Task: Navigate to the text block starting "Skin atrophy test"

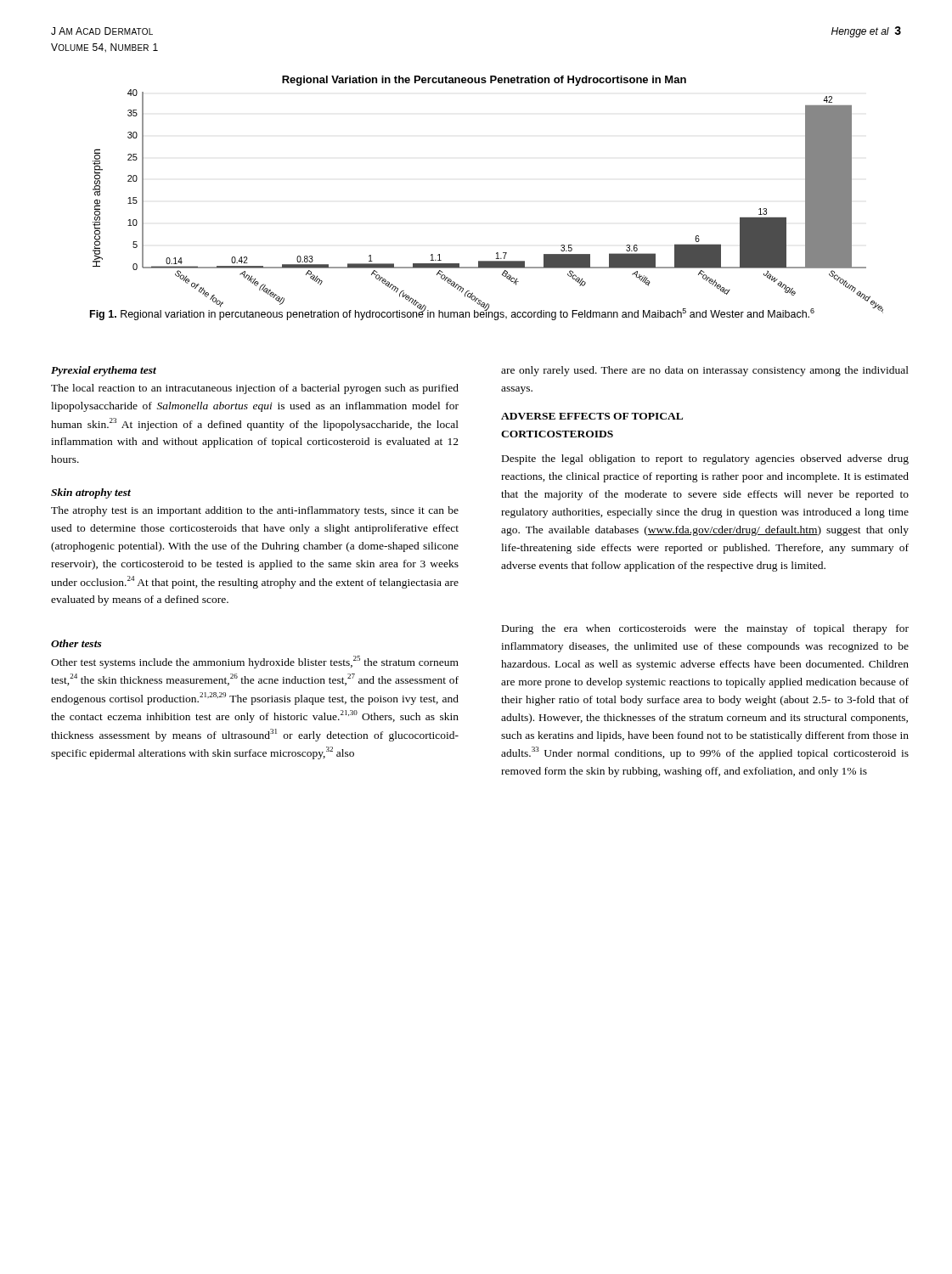Action: point(91,493)
